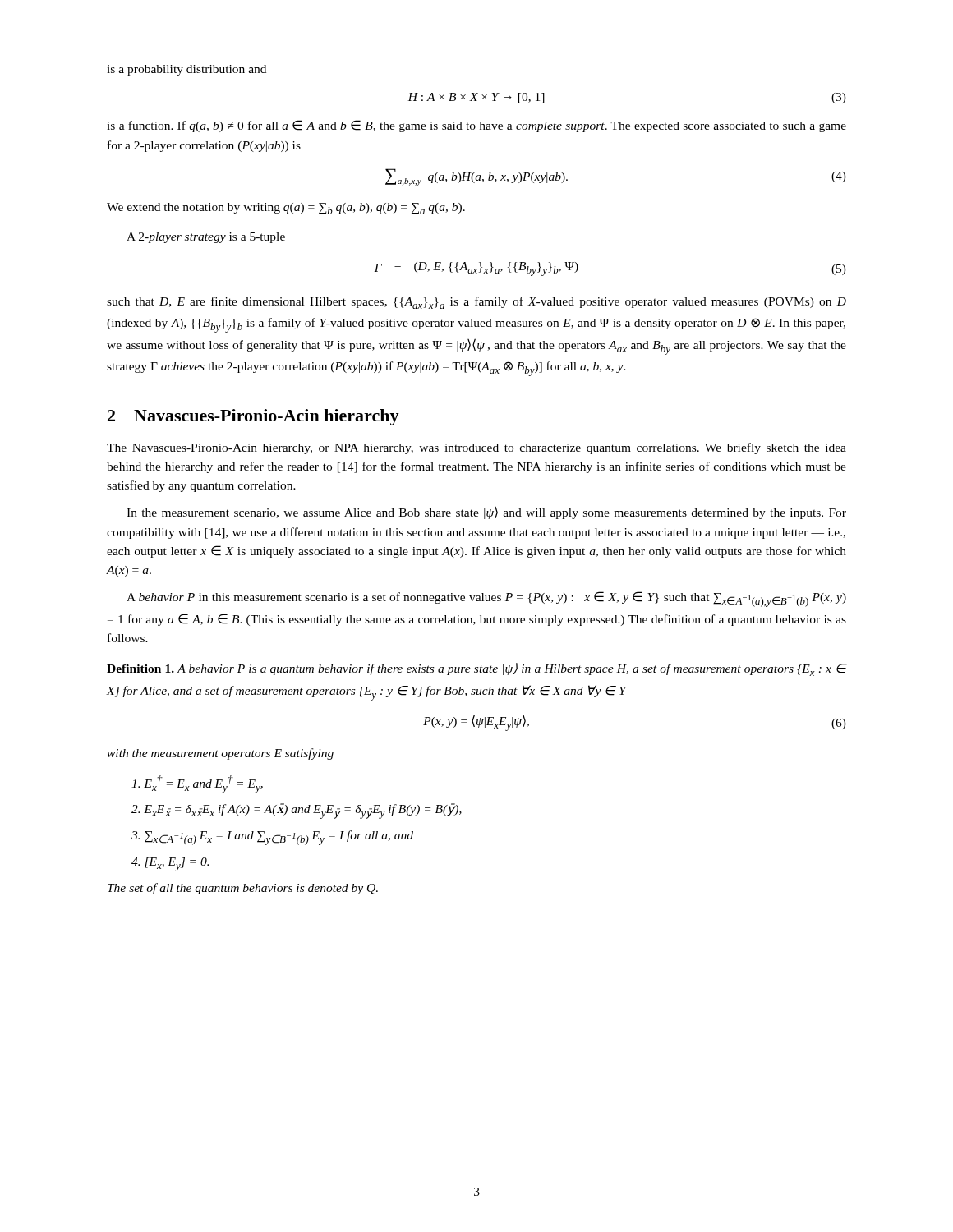Navigate to the text block starting "Definition 1. A behavior P is"
Image resolution: width=953 pixels, height=1232 pixels.
(x=476, y=681)
